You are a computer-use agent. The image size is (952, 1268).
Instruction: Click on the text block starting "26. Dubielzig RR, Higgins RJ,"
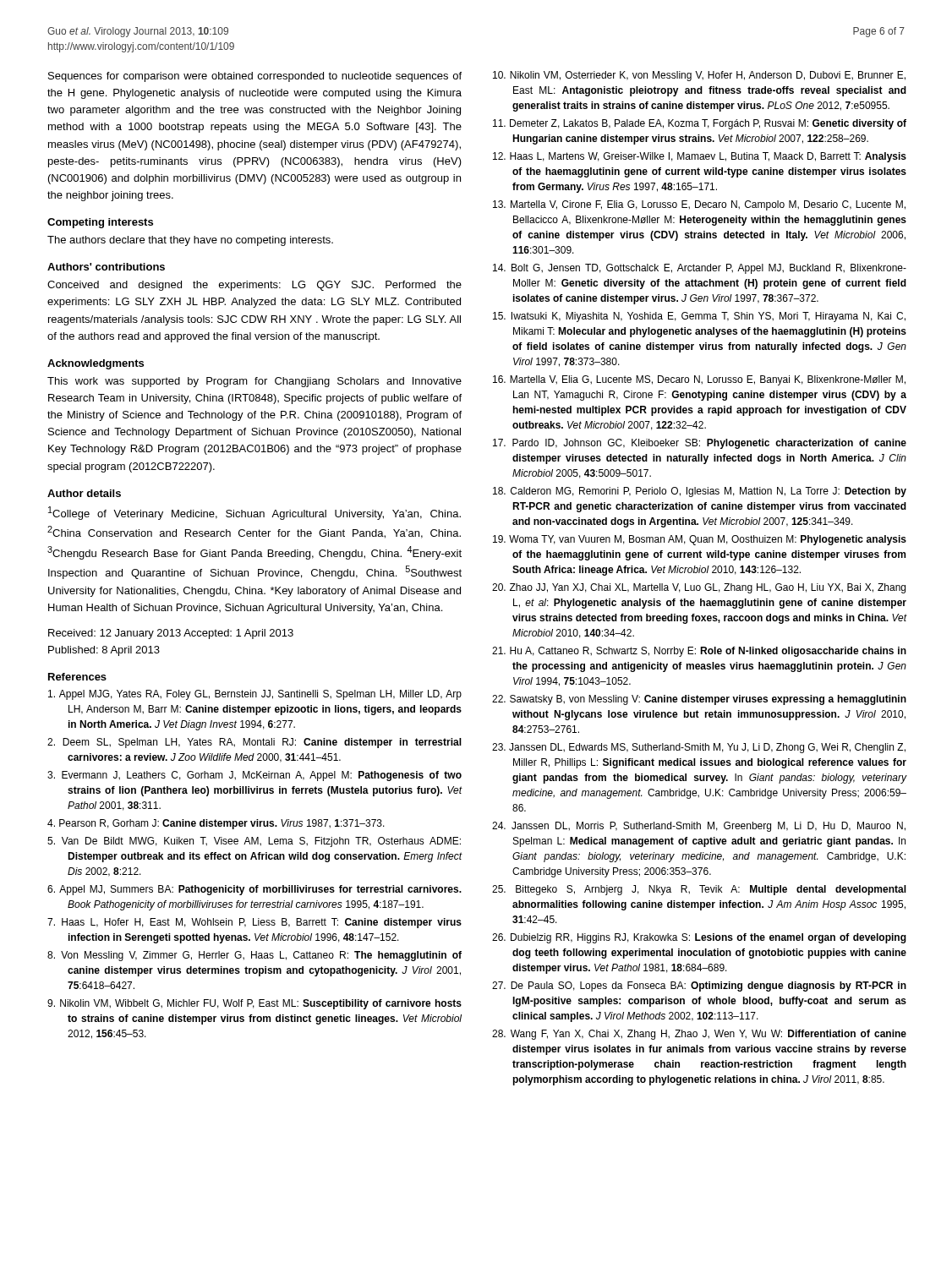pyautogui.click(x=699, y=953)
